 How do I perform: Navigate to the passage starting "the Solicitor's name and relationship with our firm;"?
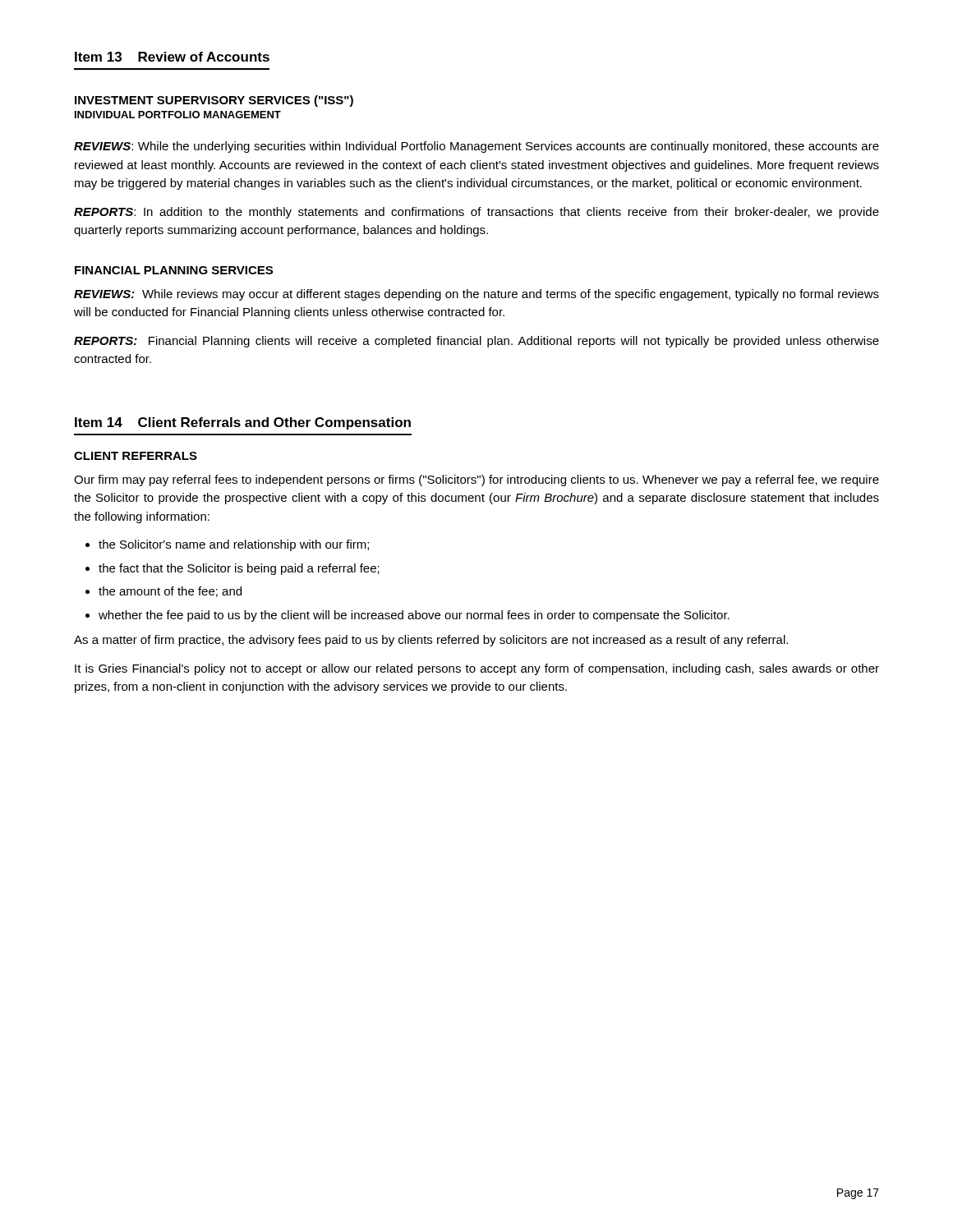234,544
